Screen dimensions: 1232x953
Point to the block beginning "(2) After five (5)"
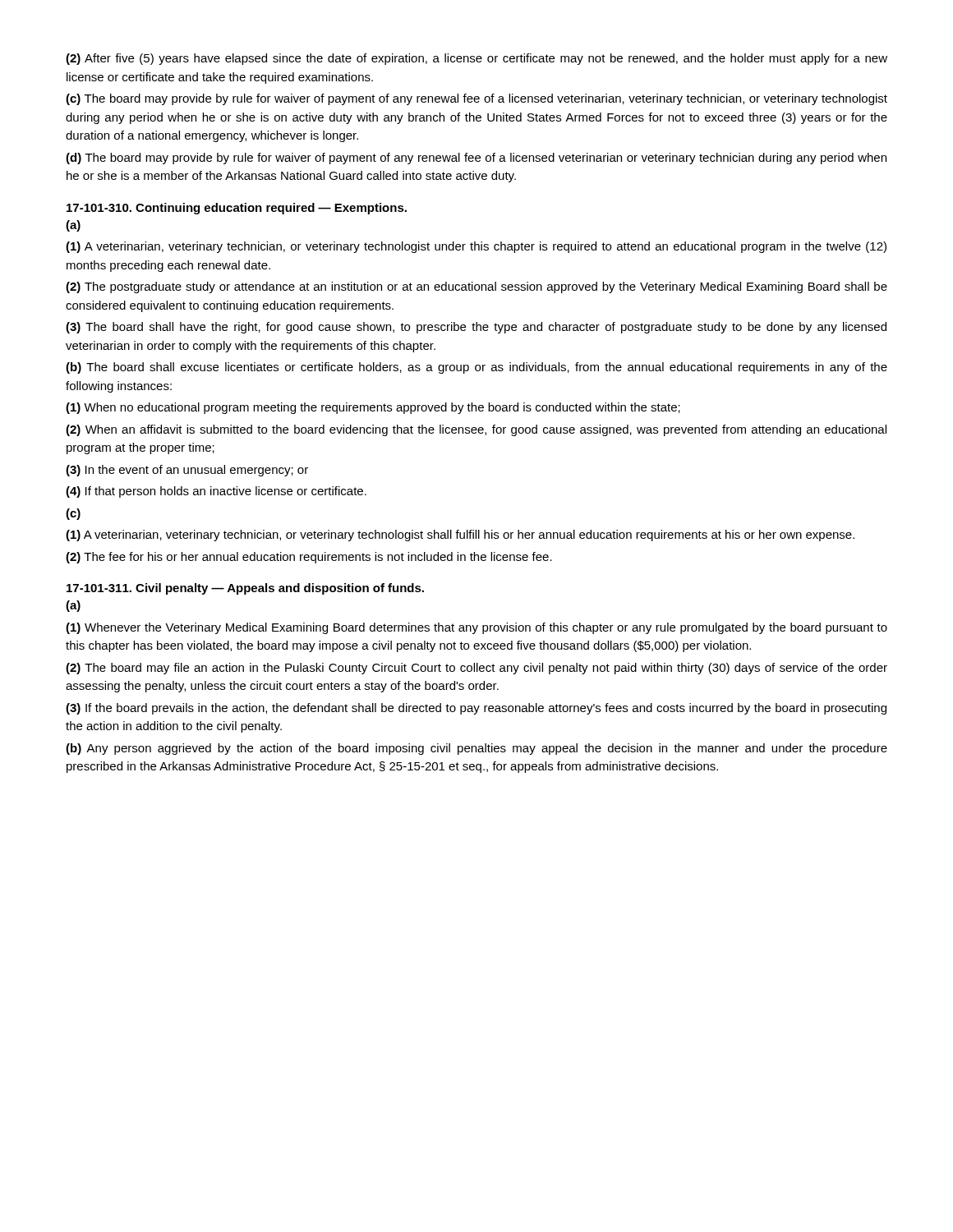[476, 67]
